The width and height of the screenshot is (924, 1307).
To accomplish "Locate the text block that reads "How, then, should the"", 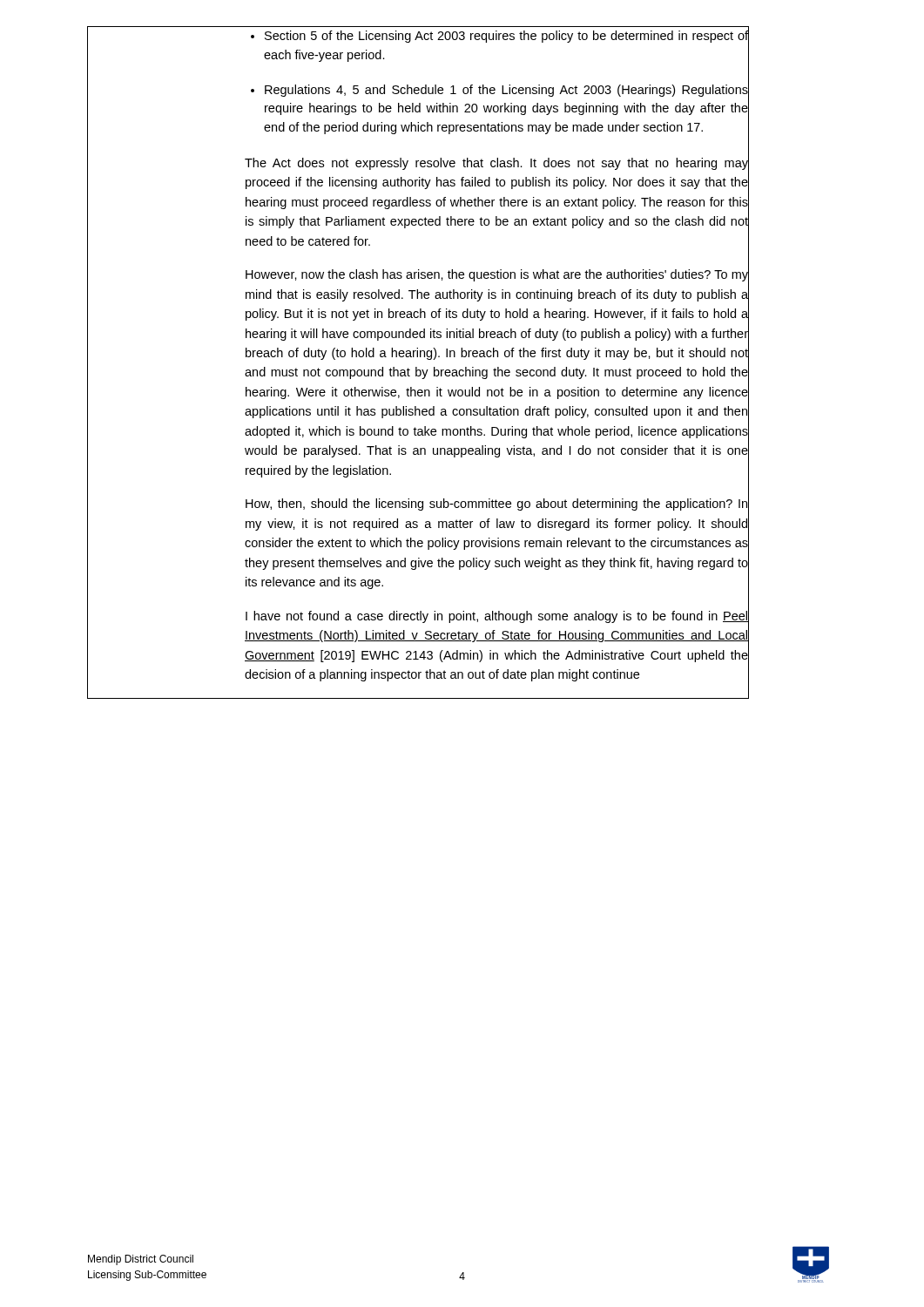I will coord(496,543).
